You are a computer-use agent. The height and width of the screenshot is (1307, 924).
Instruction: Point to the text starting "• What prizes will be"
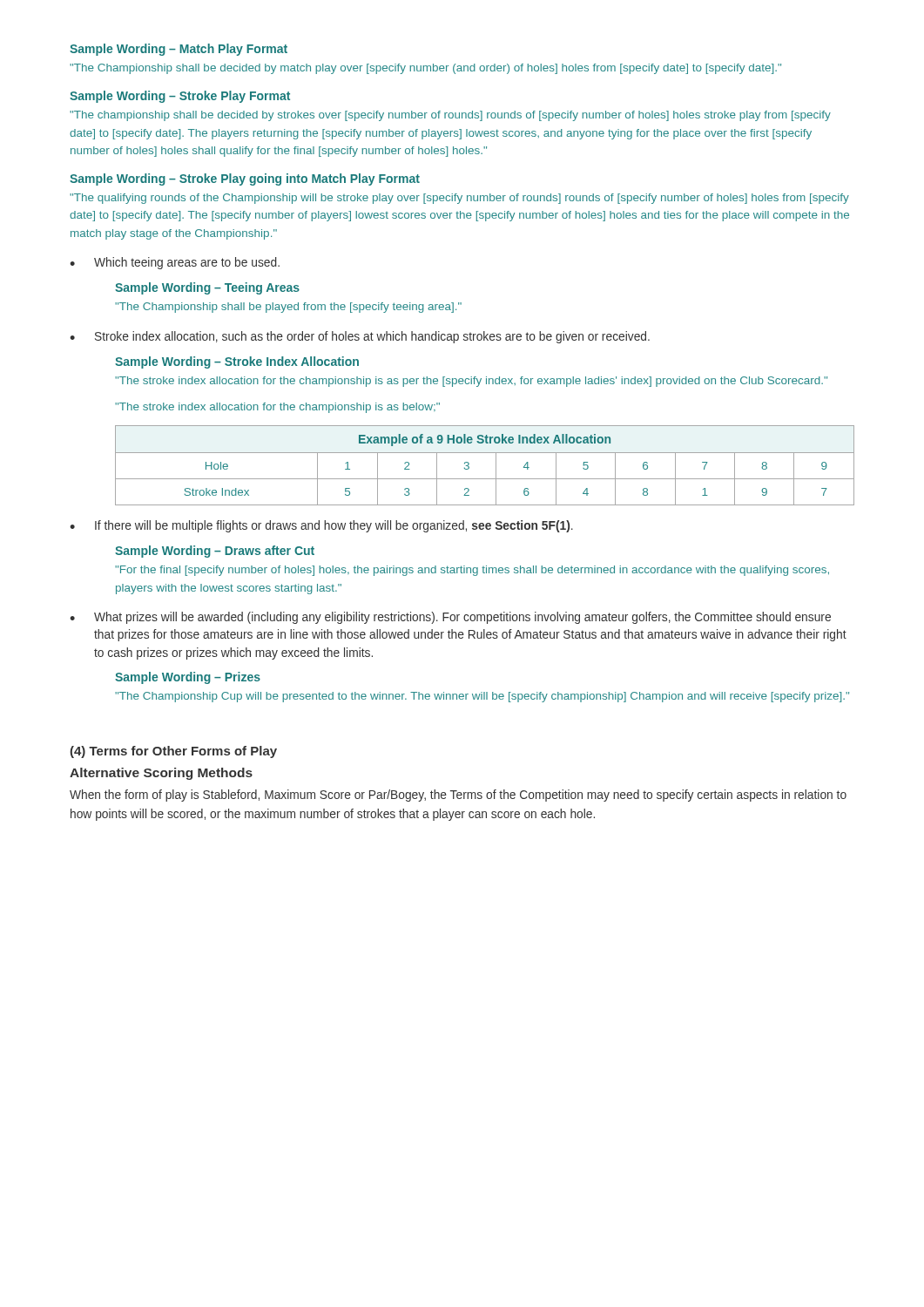[462, 636]
